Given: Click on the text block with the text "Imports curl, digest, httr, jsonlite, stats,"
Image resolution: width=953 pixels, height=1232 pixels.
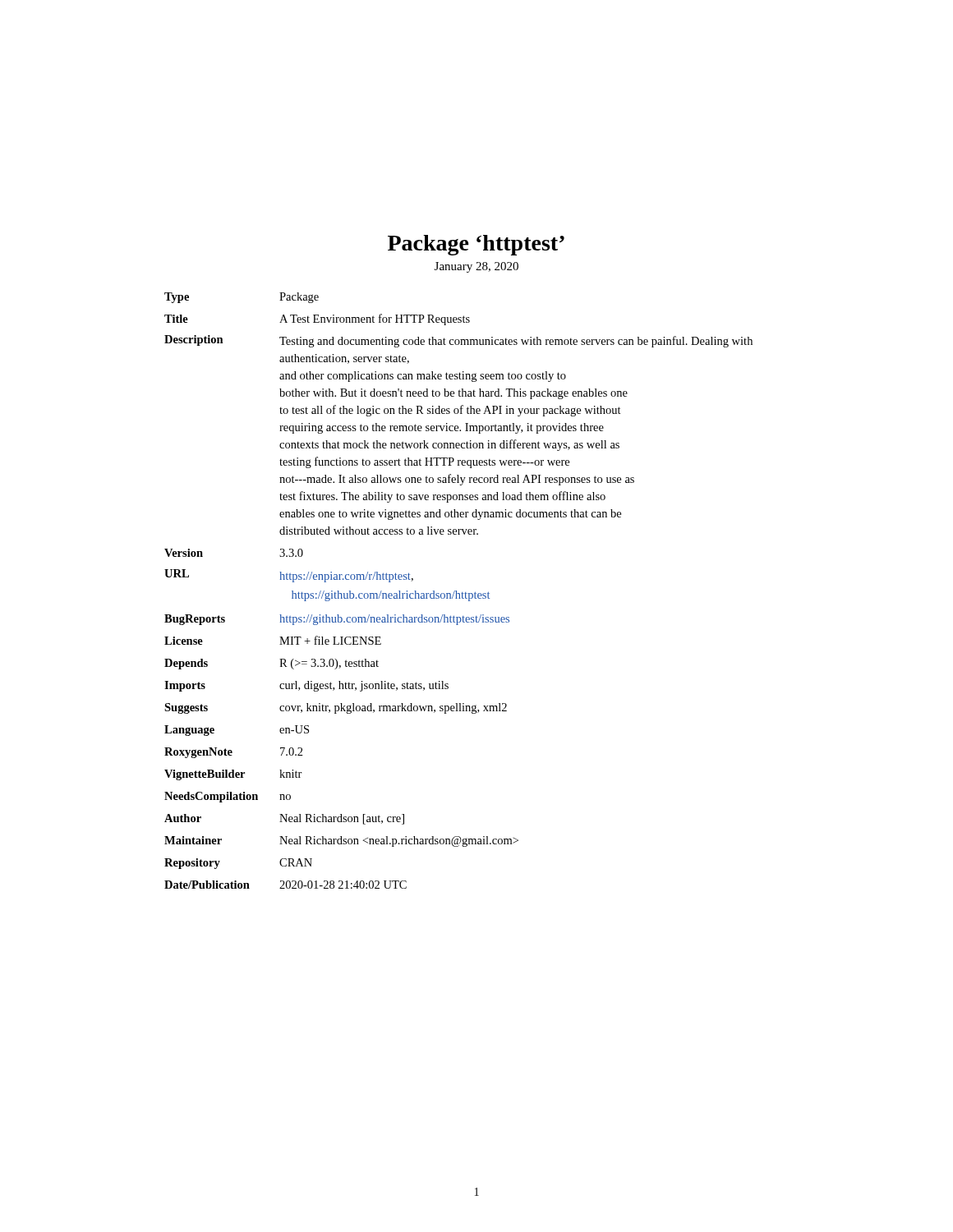Looking at the screenshot, I should pyautogui.click(x=306, y=686).
